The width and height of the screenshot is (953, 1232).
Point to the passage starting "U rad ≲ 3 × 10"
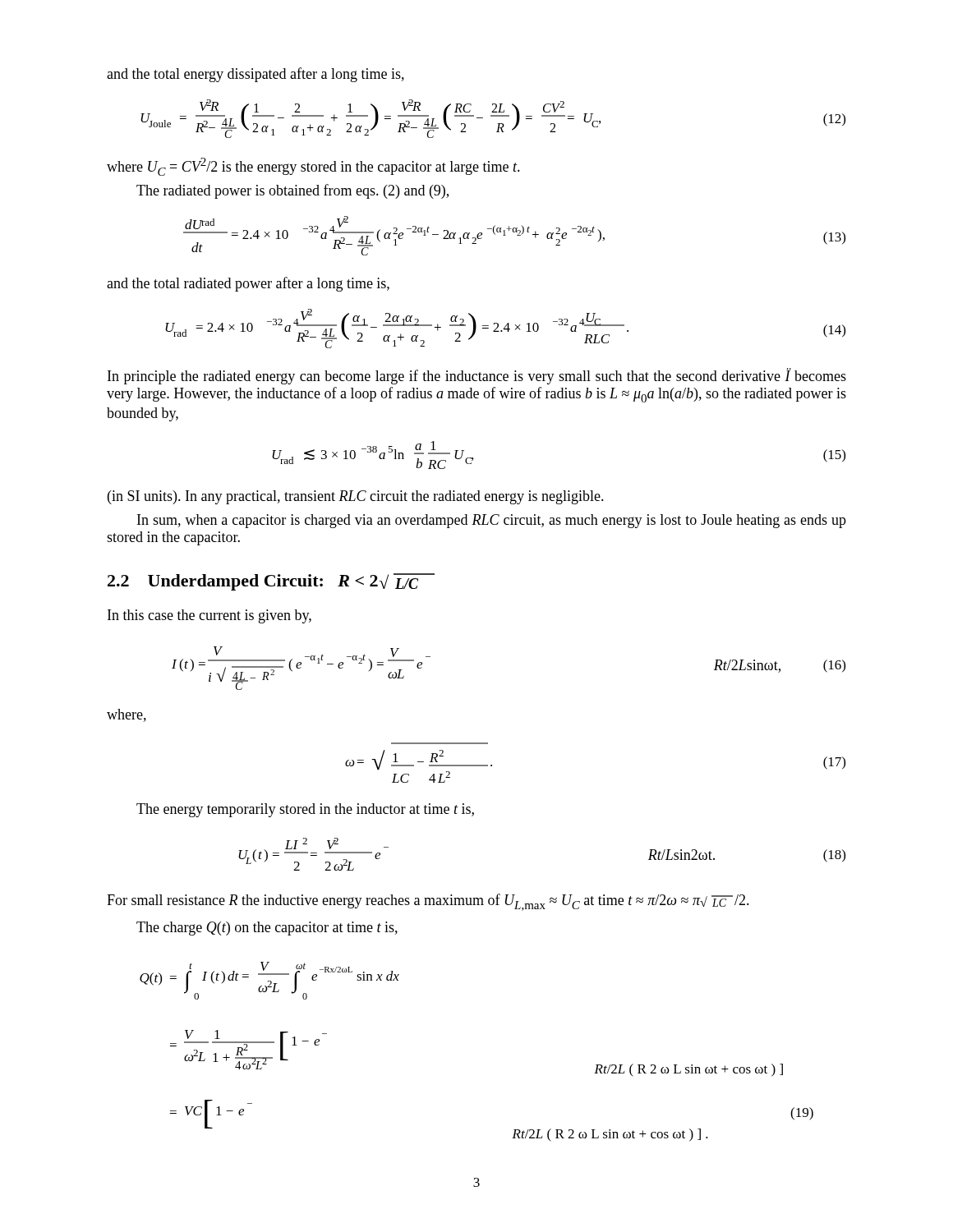tap(419, 454)
